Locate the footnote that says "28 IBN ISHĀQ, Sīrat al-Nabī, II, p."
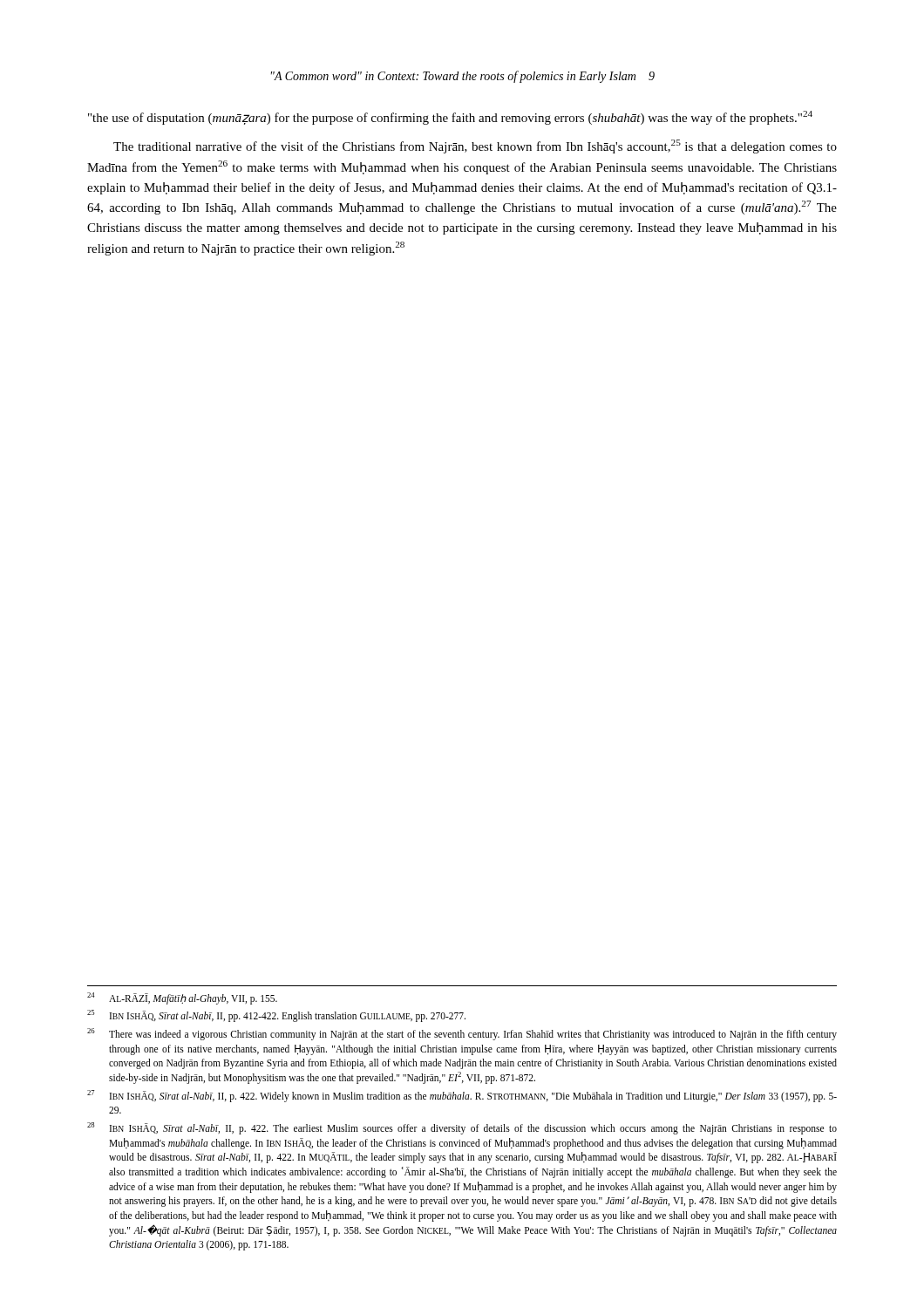Viewport: 924px width, 1308px height. tap(462, 1187)
